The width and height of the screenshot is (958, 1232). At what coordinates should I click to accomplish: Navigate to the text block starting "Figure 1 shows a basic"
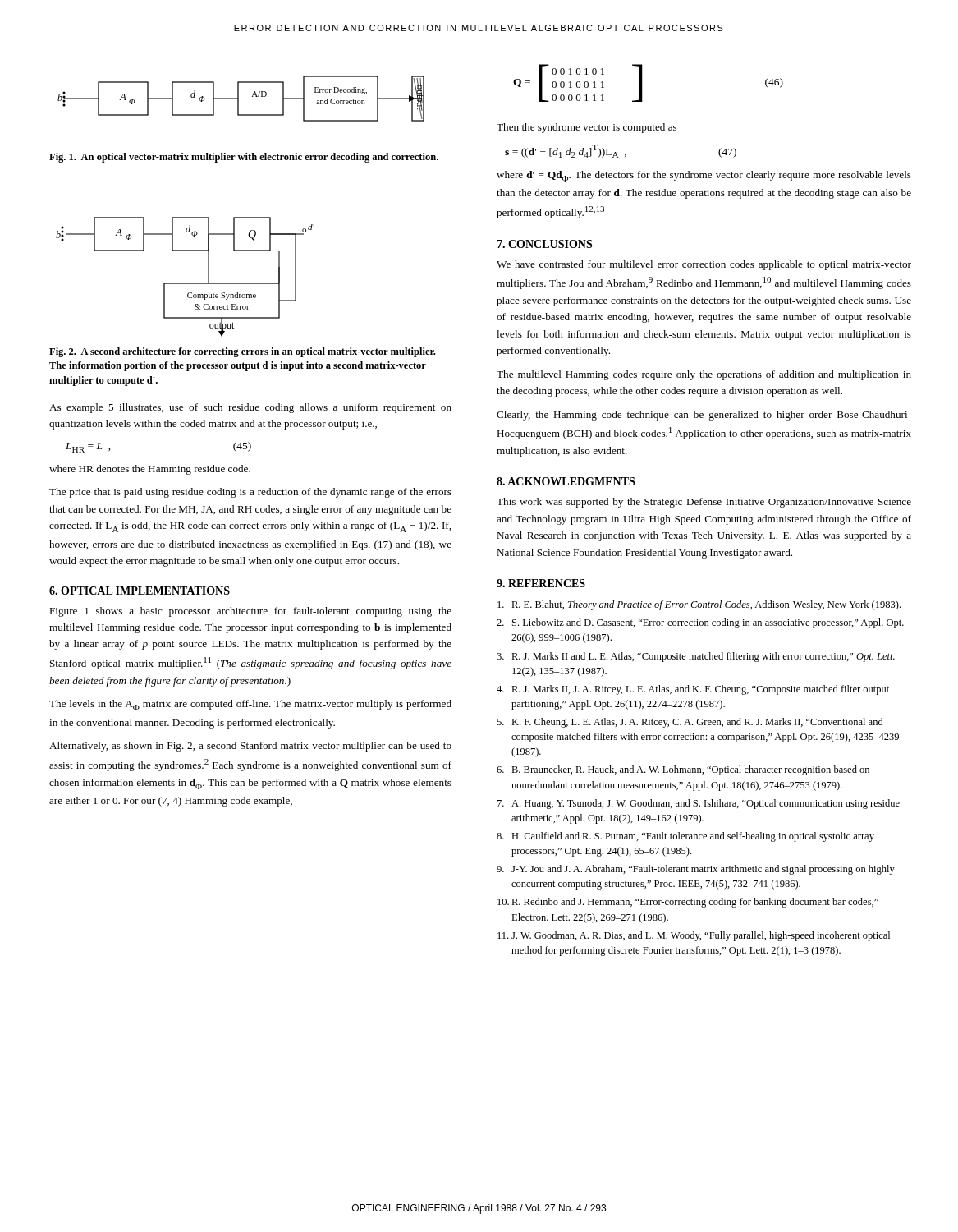250,645
